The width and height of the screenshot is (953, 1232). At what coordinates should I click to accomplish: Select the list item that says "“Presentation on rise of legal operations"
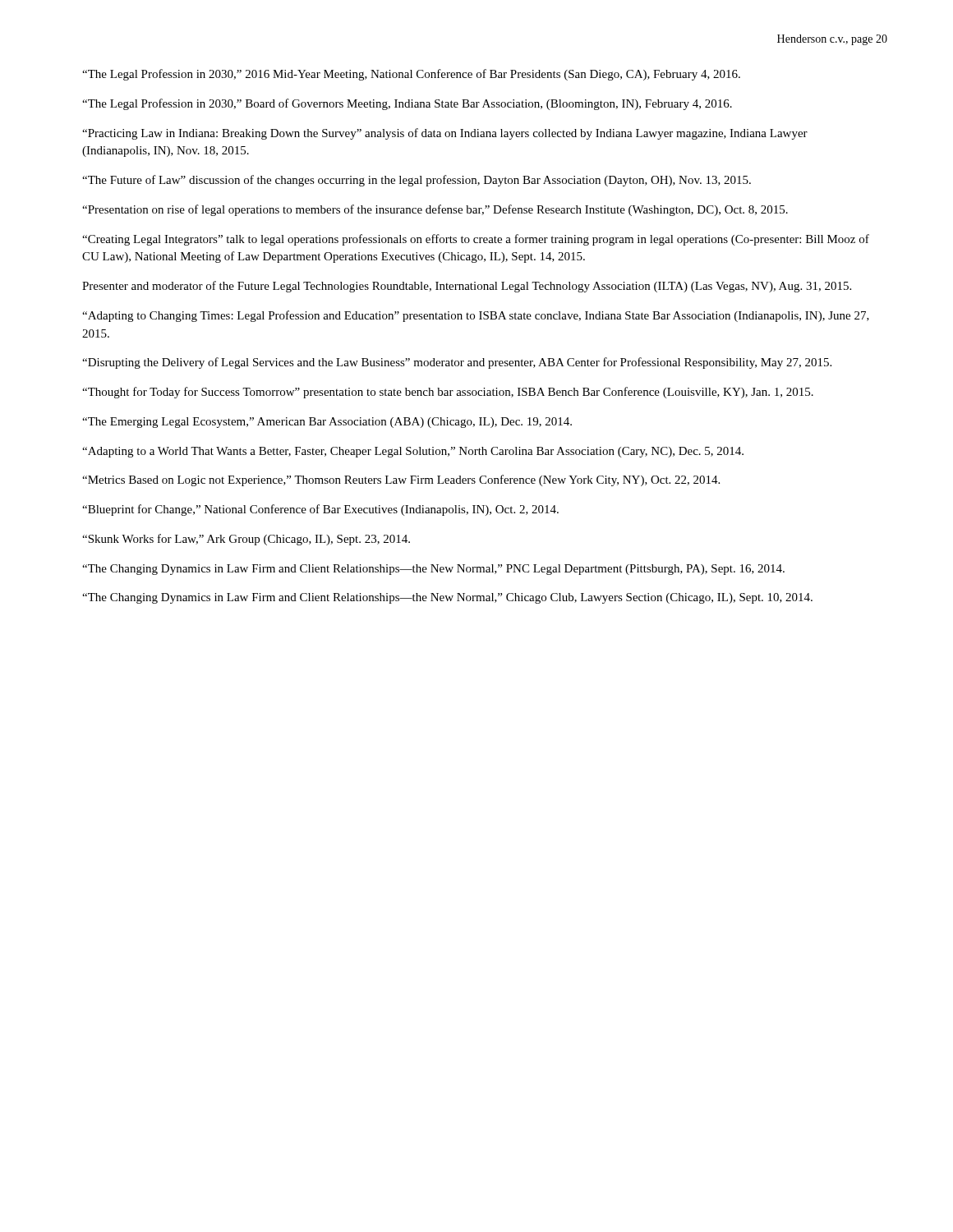point(435,209)
